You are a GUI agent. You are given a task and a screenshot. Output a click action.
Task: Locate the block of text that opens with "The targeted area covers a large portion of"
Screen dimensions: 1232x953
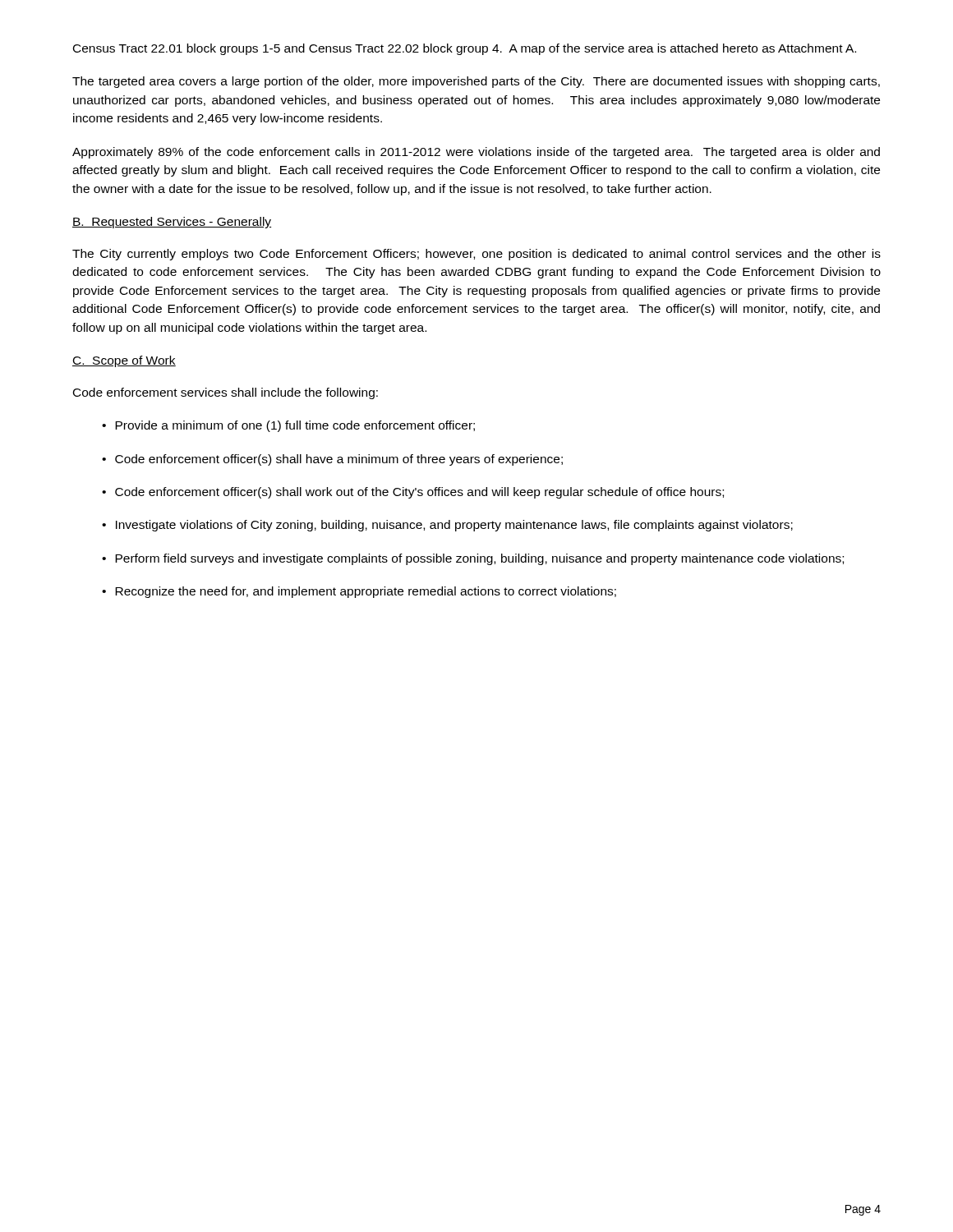pyautogui.click(x=476, y=100)
